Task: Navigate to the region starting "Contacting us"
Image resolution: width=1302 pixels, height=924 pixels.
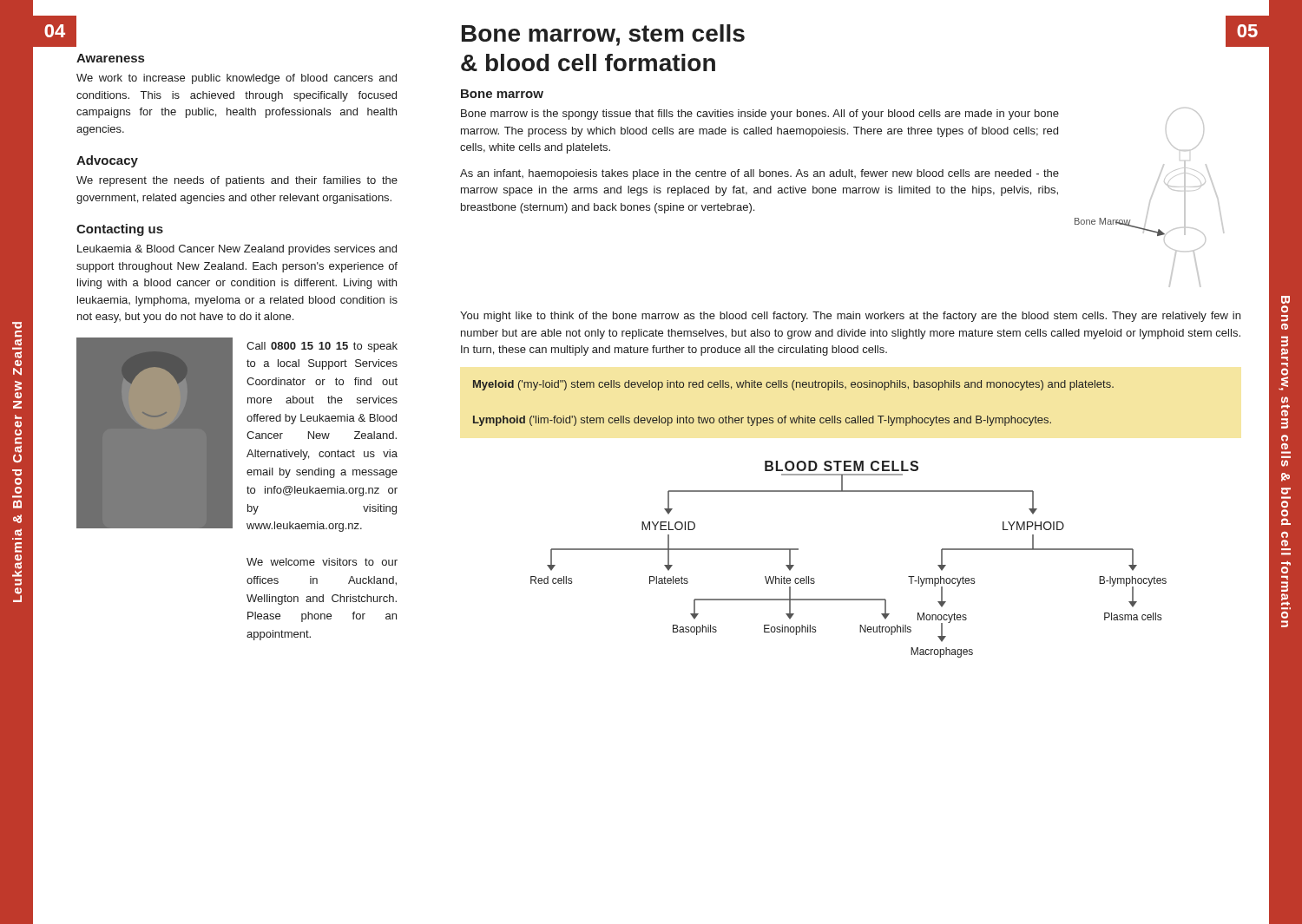Action: pyautogui.click(x=120, y=229)
